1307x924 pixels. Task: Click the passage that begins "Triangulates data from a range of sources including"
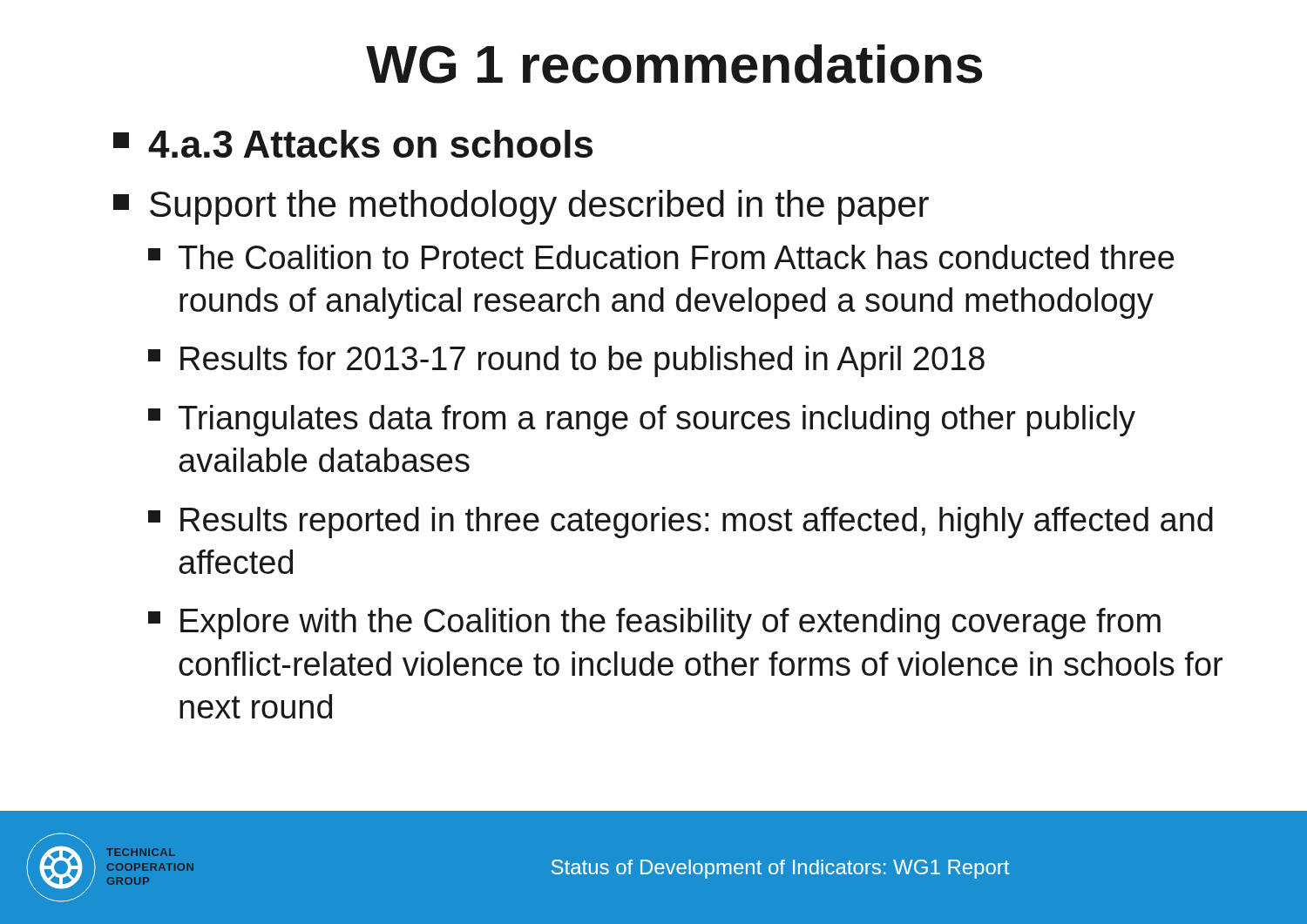click(693, 440)
